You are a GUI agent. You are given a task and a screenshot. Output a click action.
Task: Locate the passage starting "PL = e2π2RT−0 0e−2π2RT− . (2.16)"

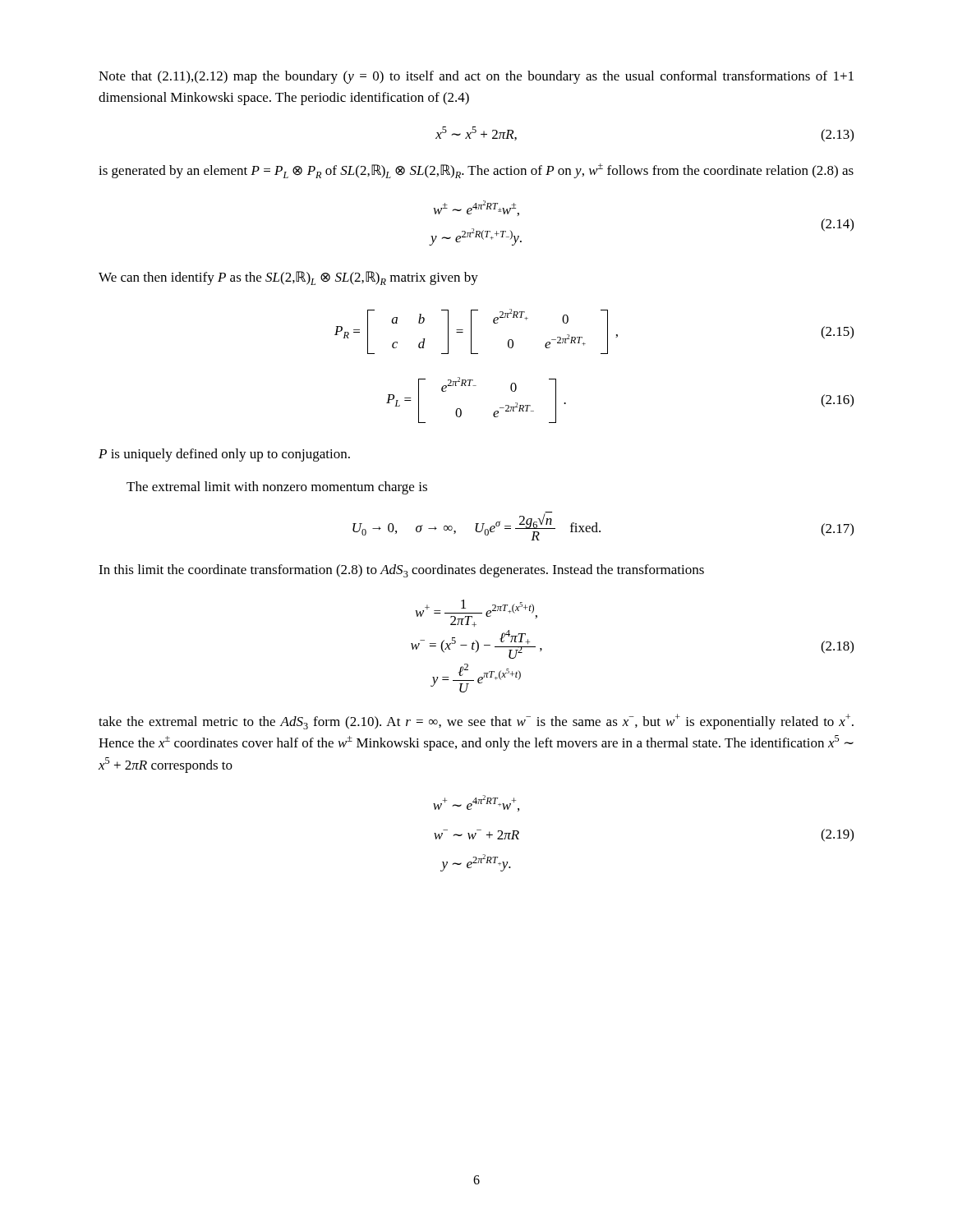[x=476, y=400]
